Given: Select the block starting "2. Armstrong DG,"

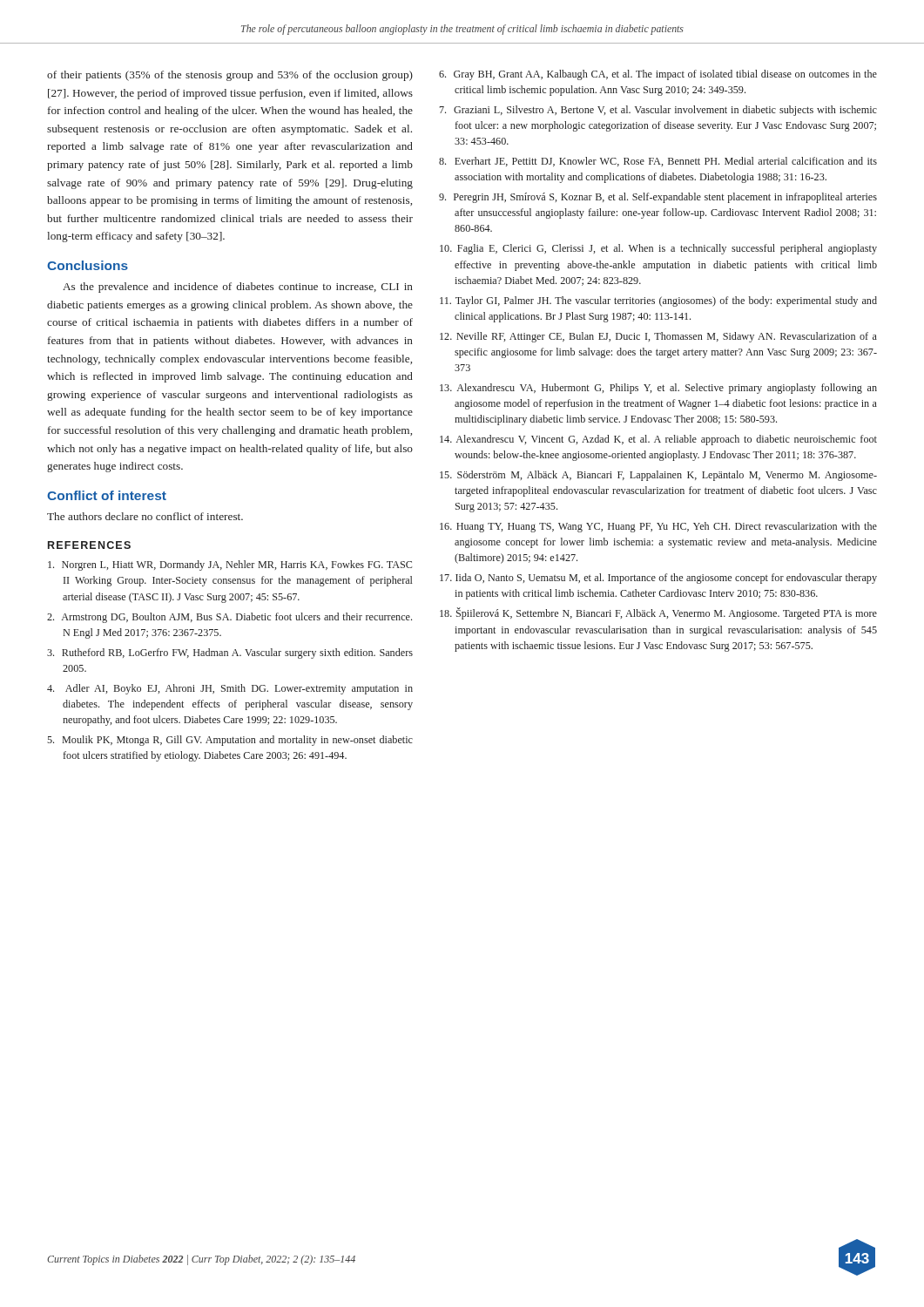Looking at the screenshot, I should [230, 624].
